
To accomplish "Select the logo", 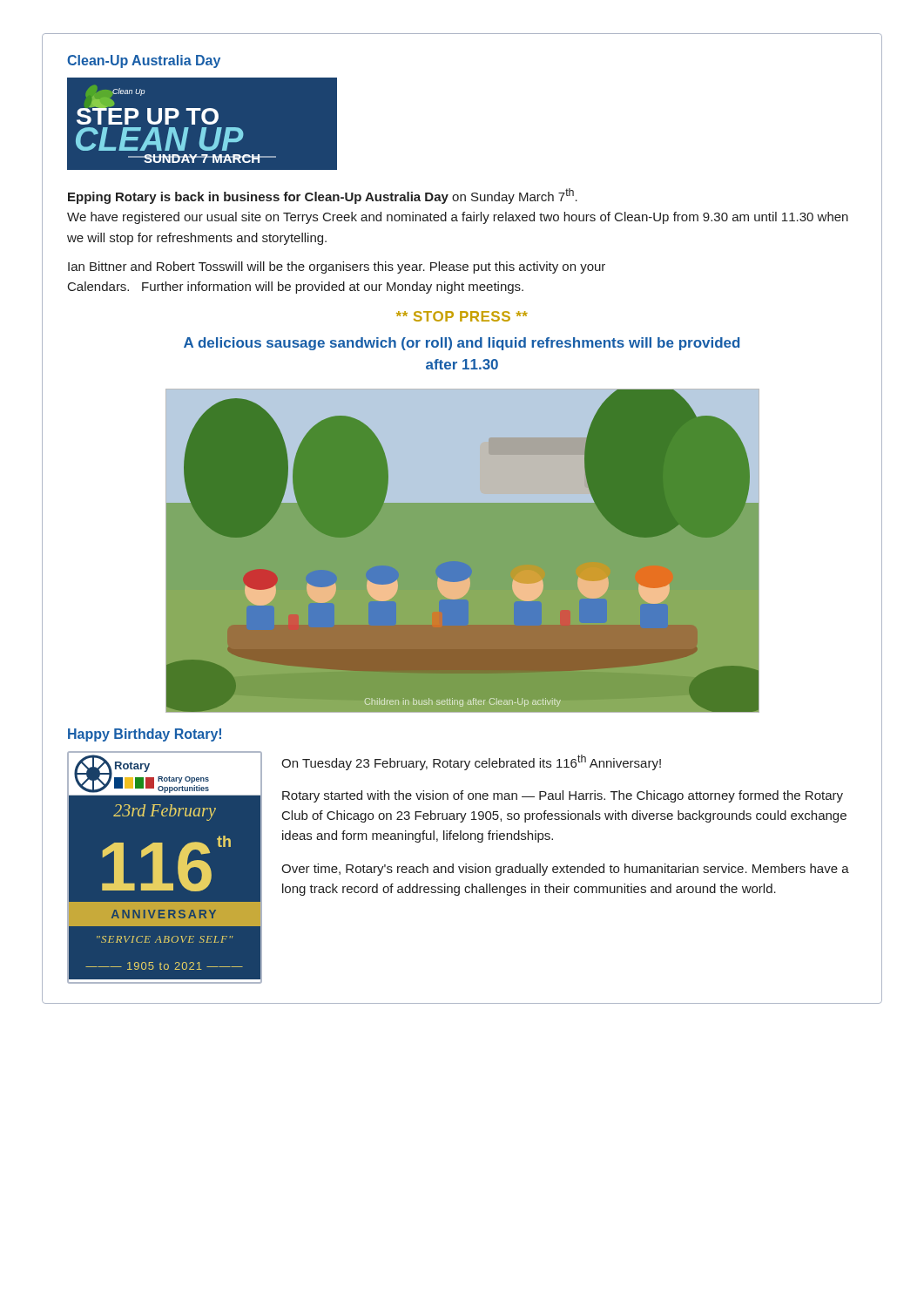I will 165,867.
